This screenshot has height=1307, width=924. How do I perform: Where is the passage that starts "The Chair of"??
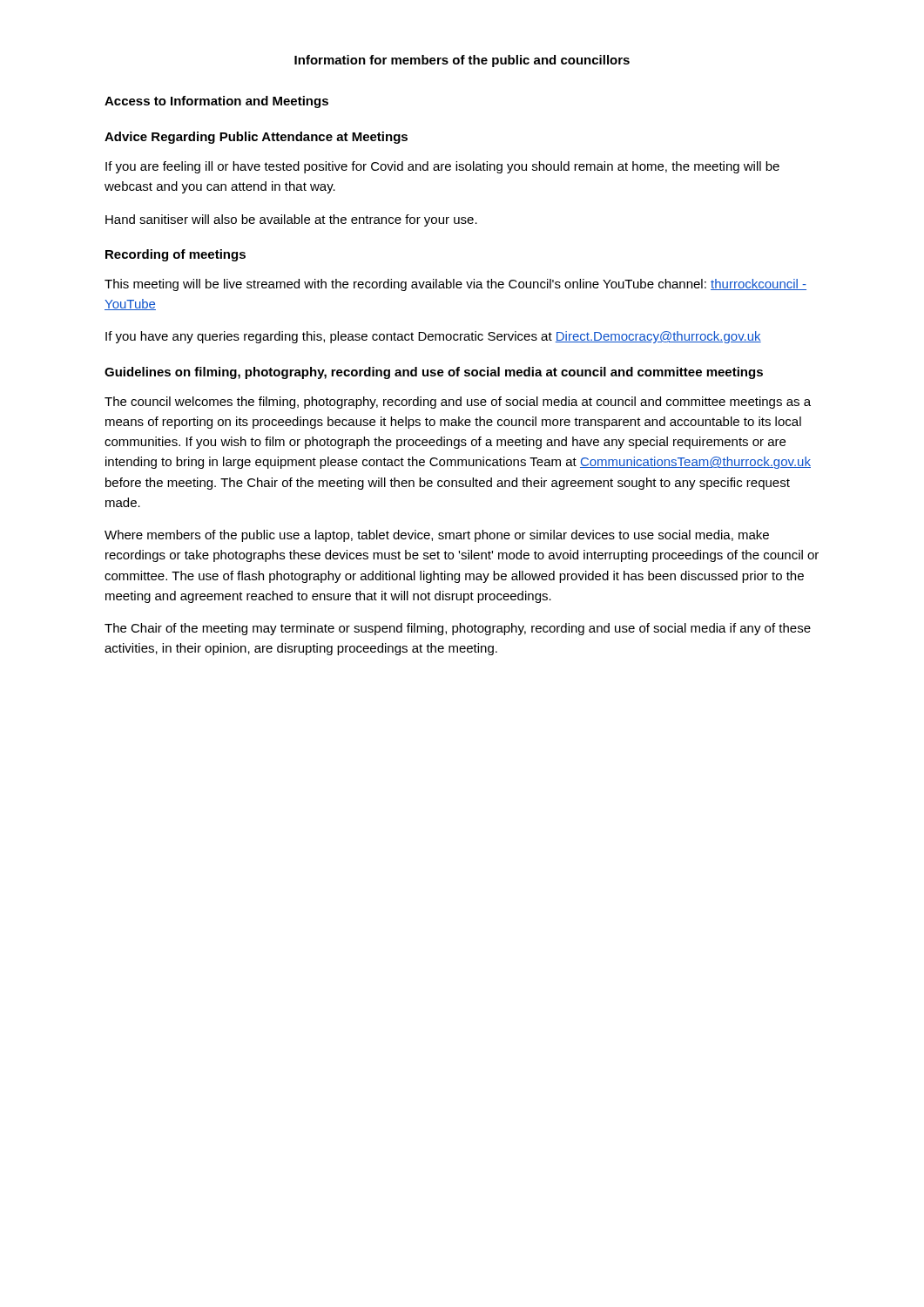tap(458, 638)
